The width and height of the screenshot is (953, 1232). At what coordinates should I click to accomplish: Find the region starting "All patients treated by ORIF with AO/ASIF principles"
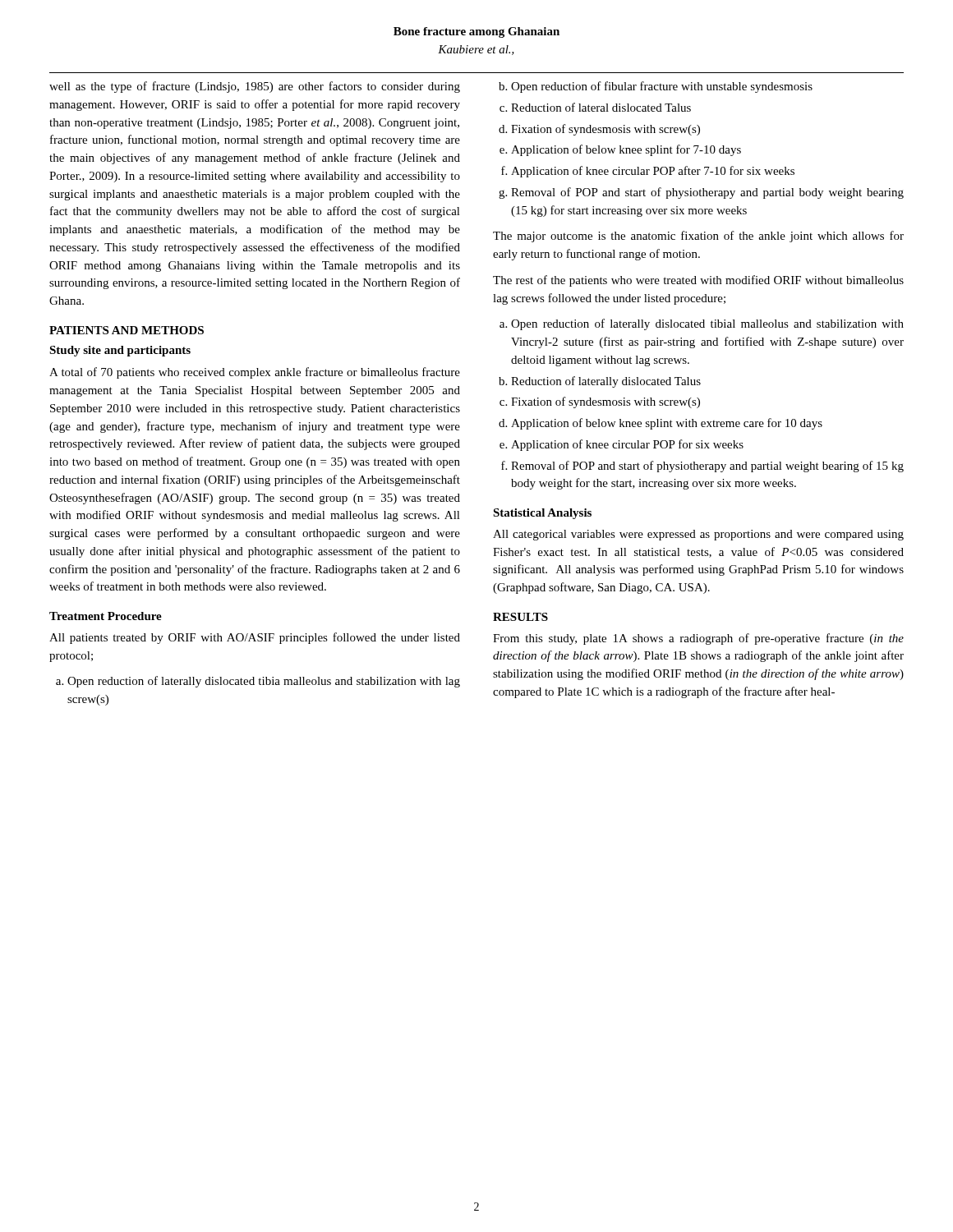[x=255, y=646]
